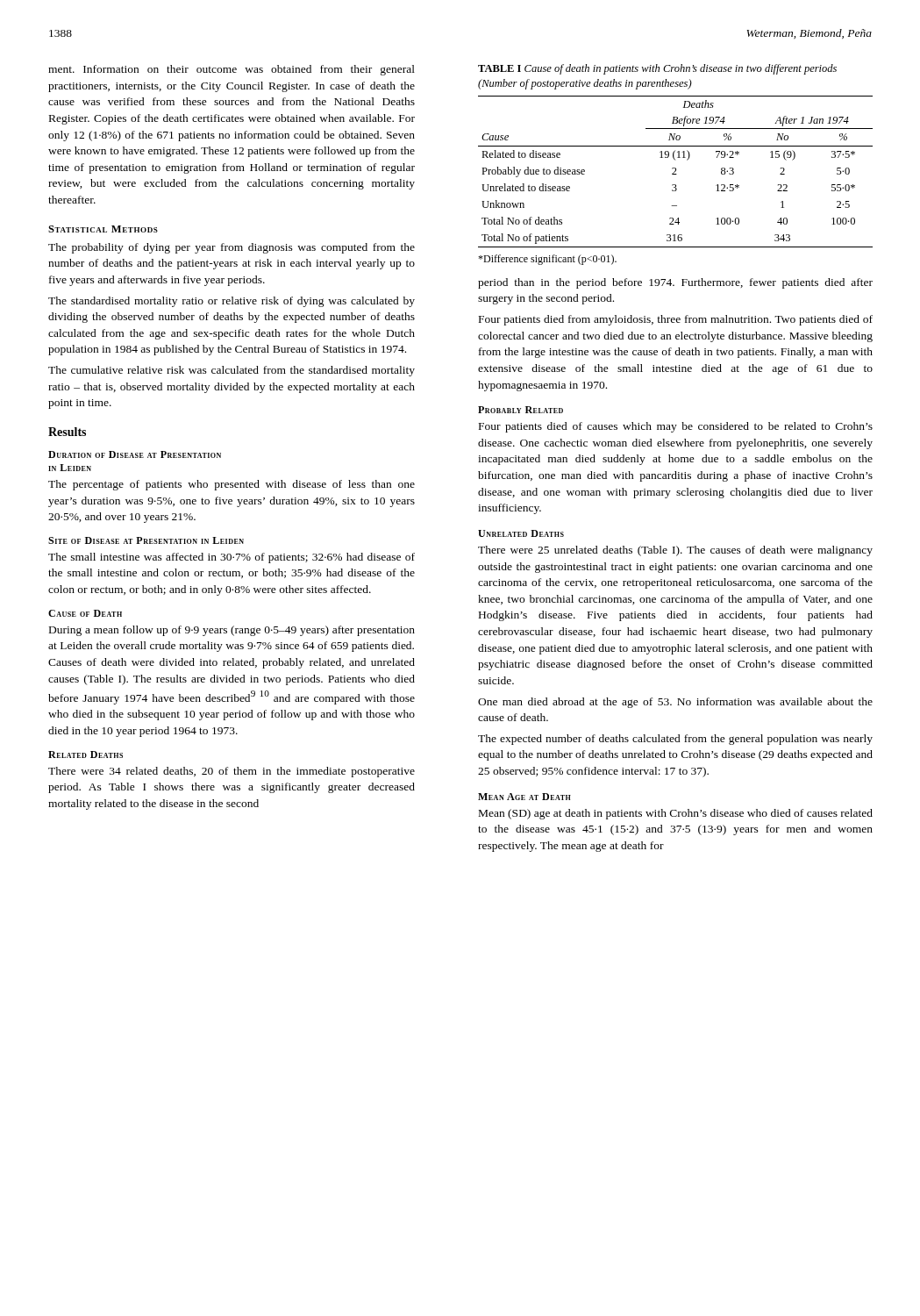Click on the text block starting "Mean (SD) age"

[x=675, y=830]
